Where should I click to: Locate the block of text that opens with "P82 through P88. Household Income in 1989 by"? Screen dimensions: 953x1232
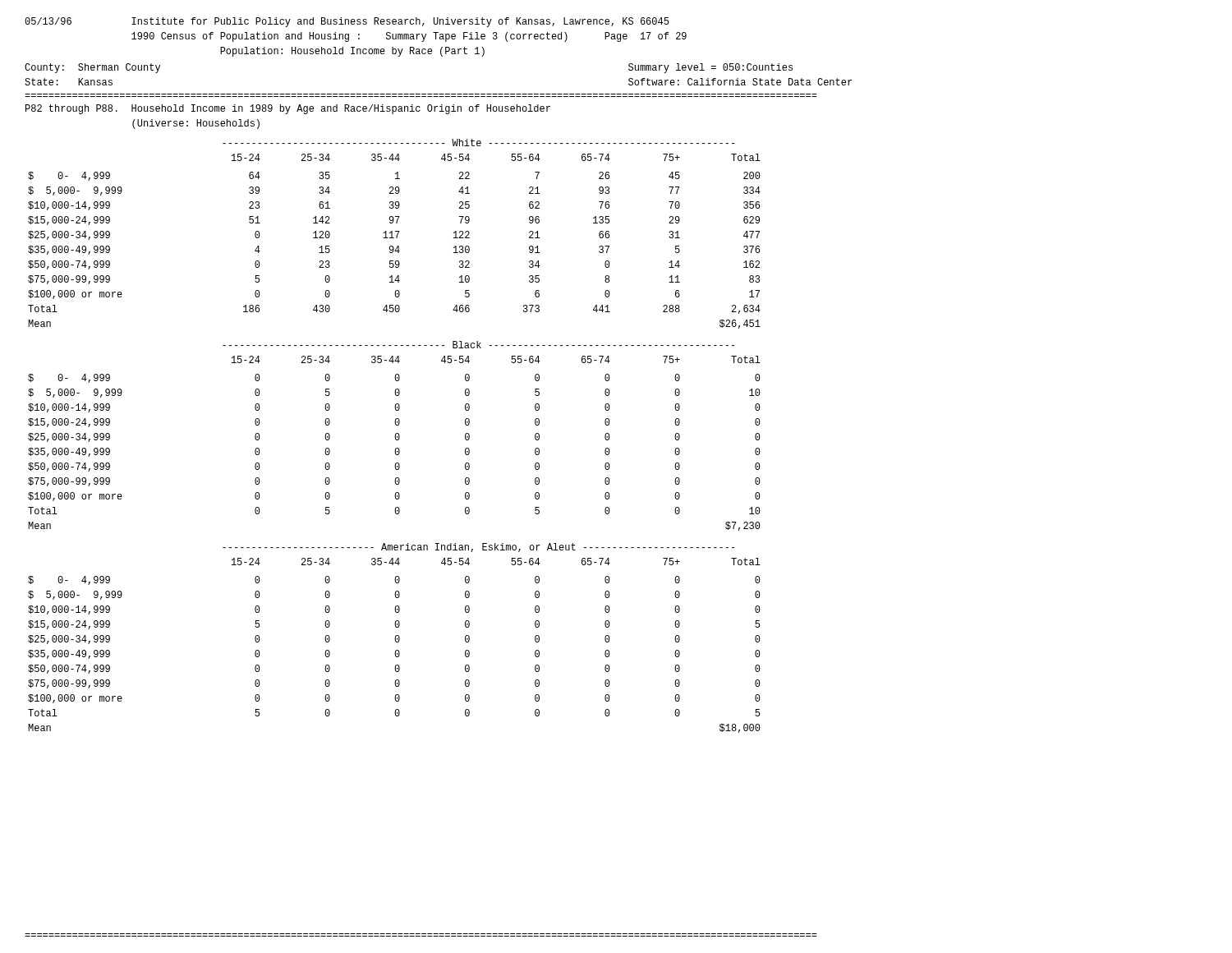coord(288,117)
